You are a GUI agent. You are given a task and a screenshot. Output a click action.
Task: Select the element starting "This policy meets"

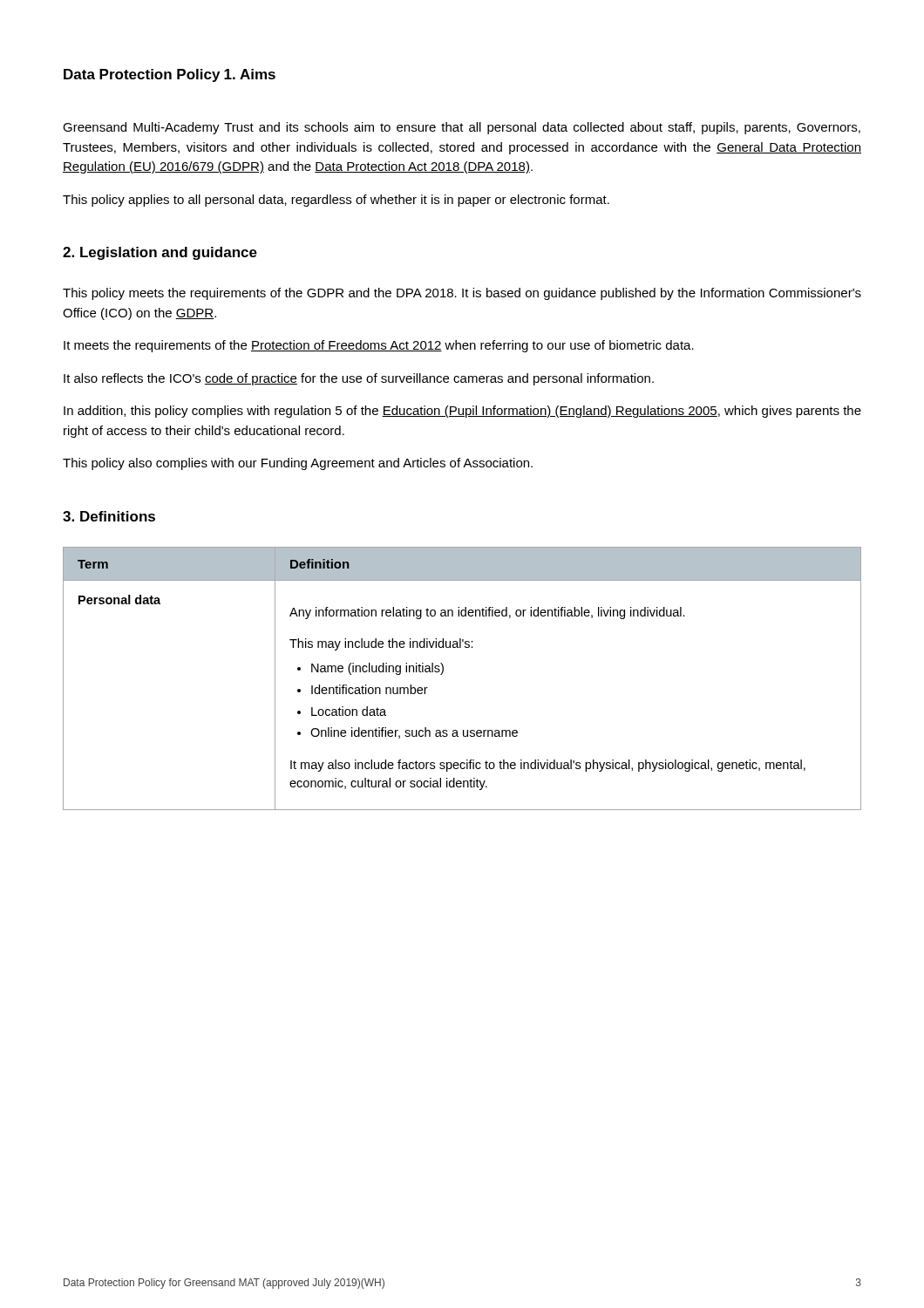[x=462, y=303]
